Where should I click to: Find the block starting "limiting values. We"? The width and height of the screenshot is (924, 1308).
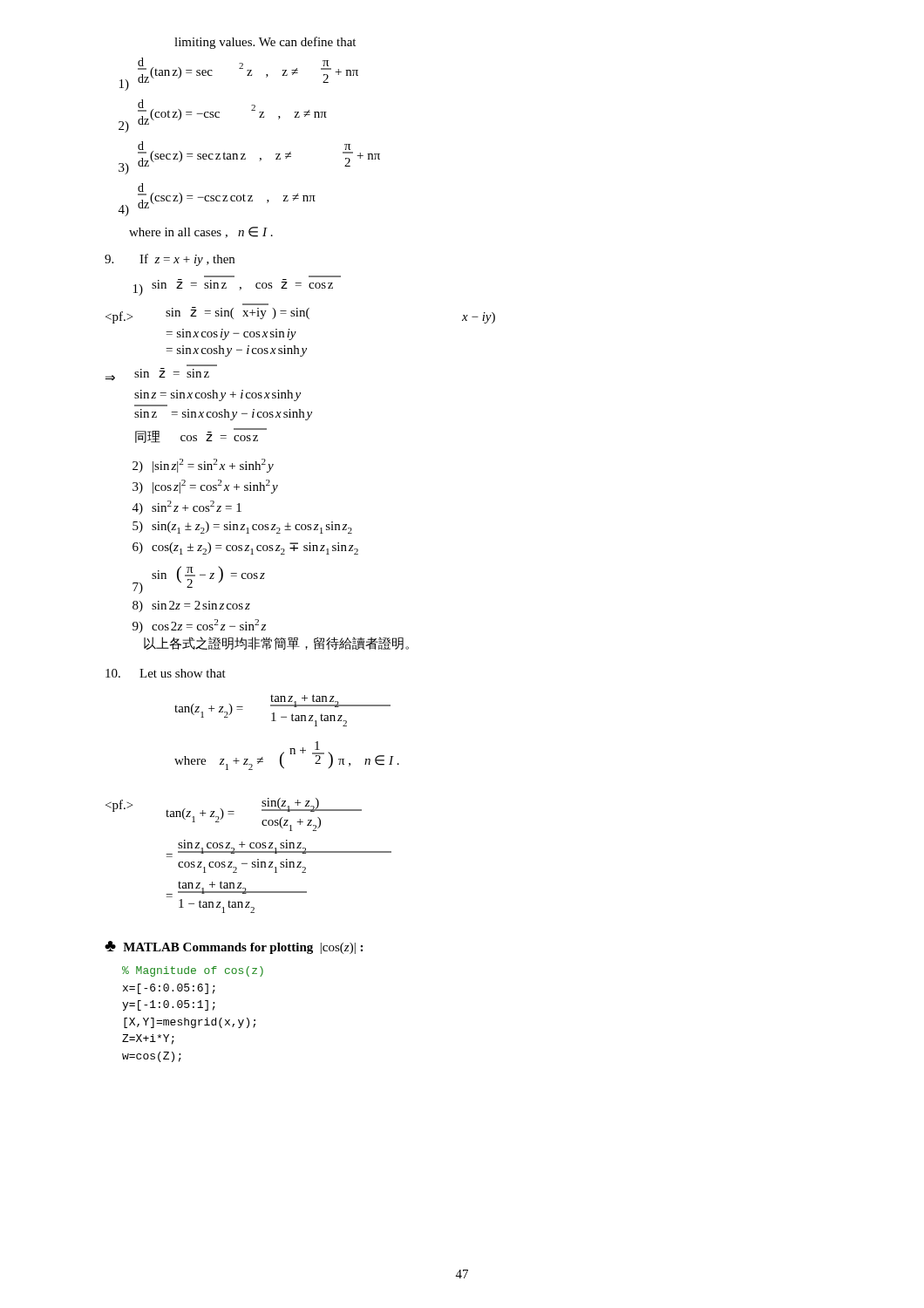265,42
